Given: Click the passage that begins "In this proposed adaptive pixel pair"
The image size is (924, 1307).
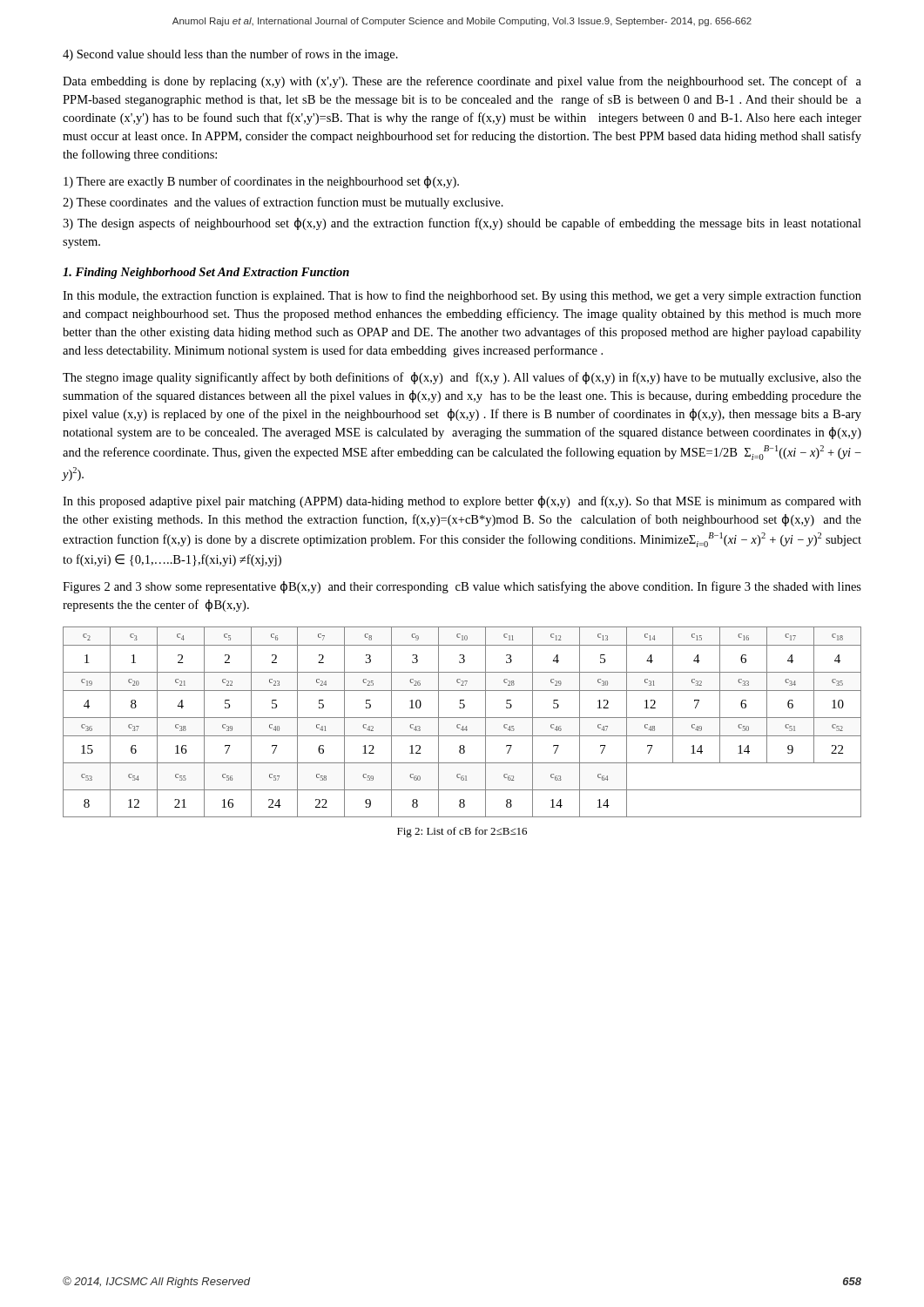Looking at the screenshot, I should (462, 530).
